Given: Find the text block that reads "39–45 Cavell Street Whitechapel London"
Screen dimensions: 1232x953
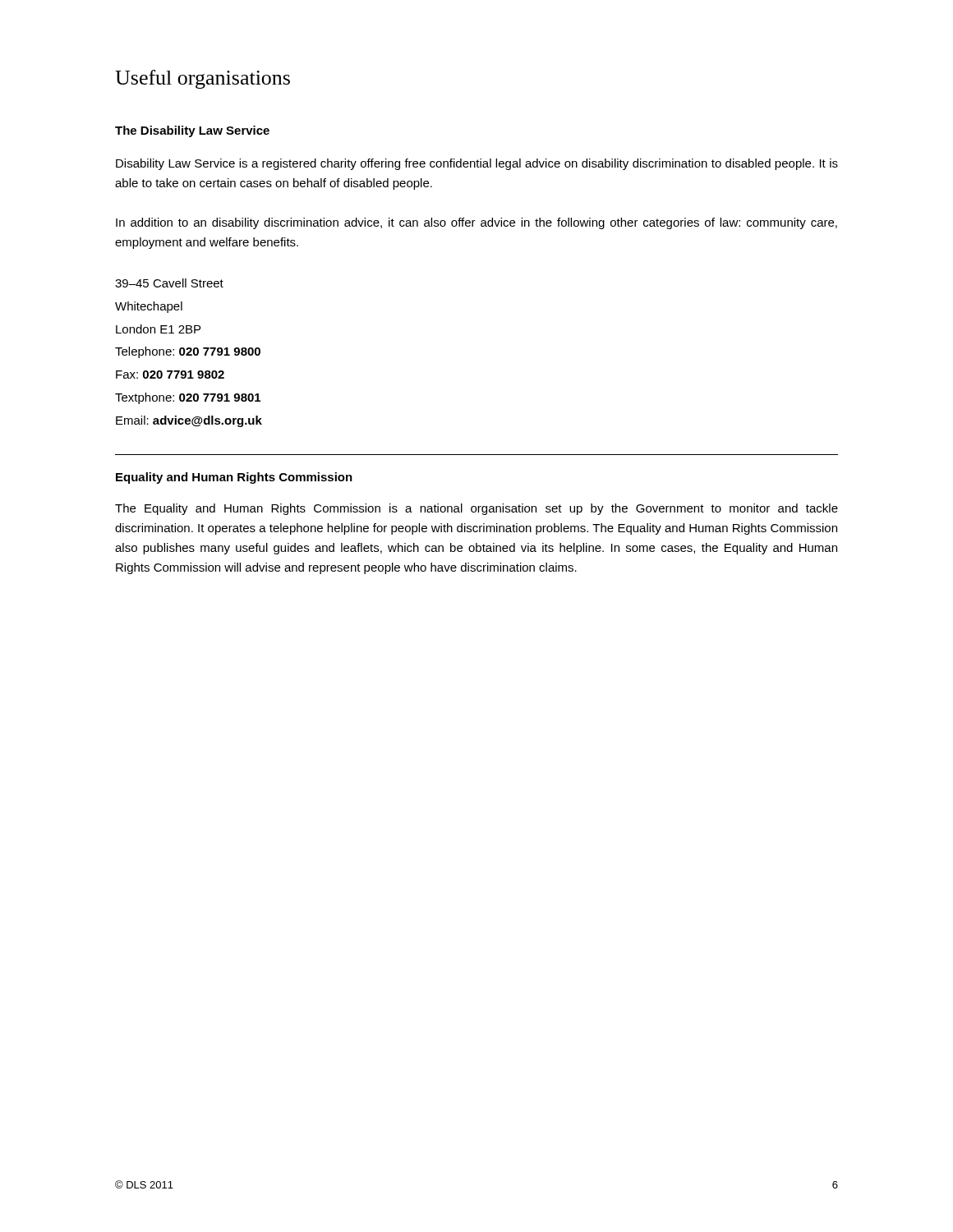Looking at the screenshot, I should click(189, 351).
